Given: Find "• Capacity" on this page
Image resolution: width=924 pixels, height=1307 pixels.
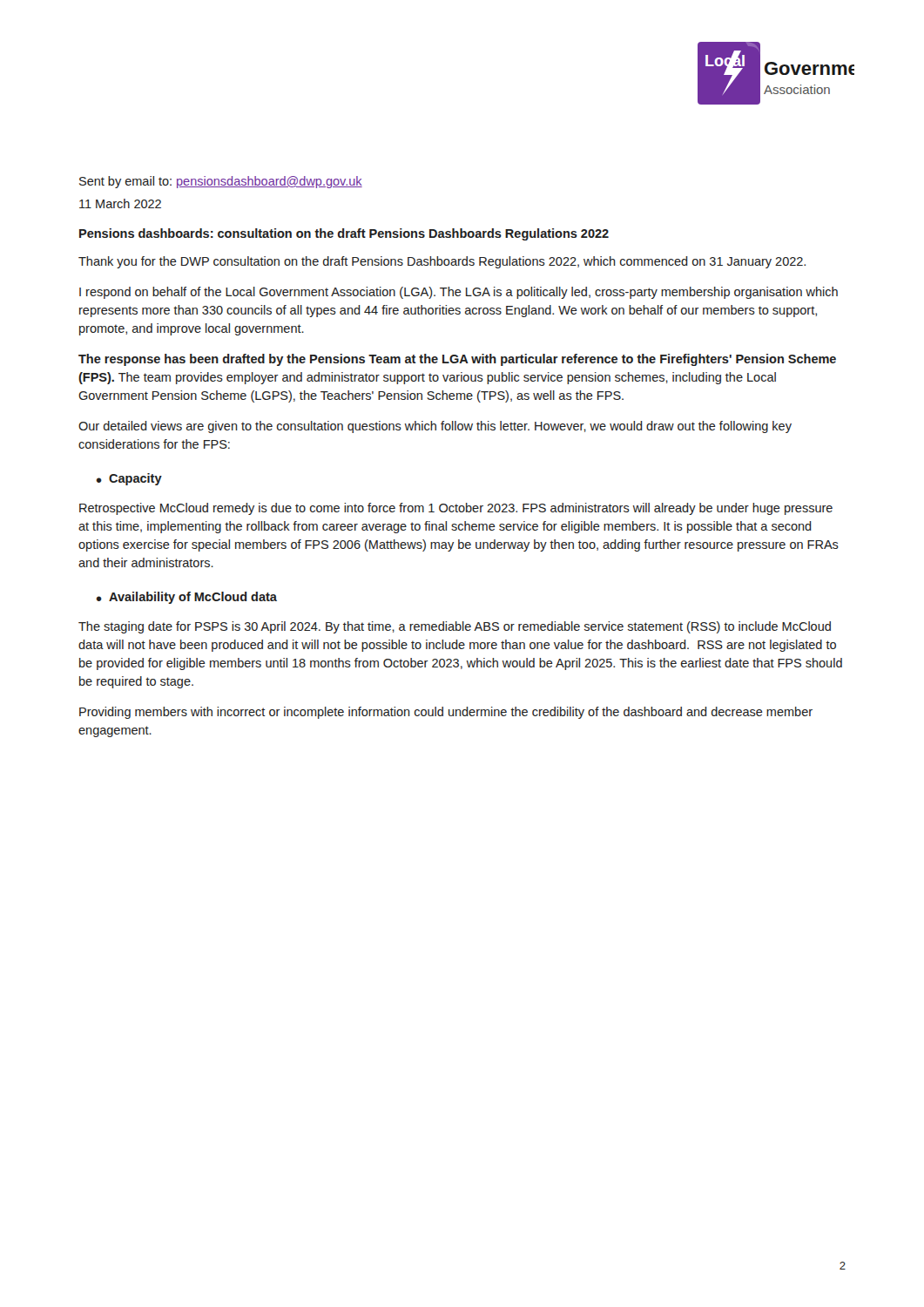Looking at the screenshot, I should (x=129, y=480).
